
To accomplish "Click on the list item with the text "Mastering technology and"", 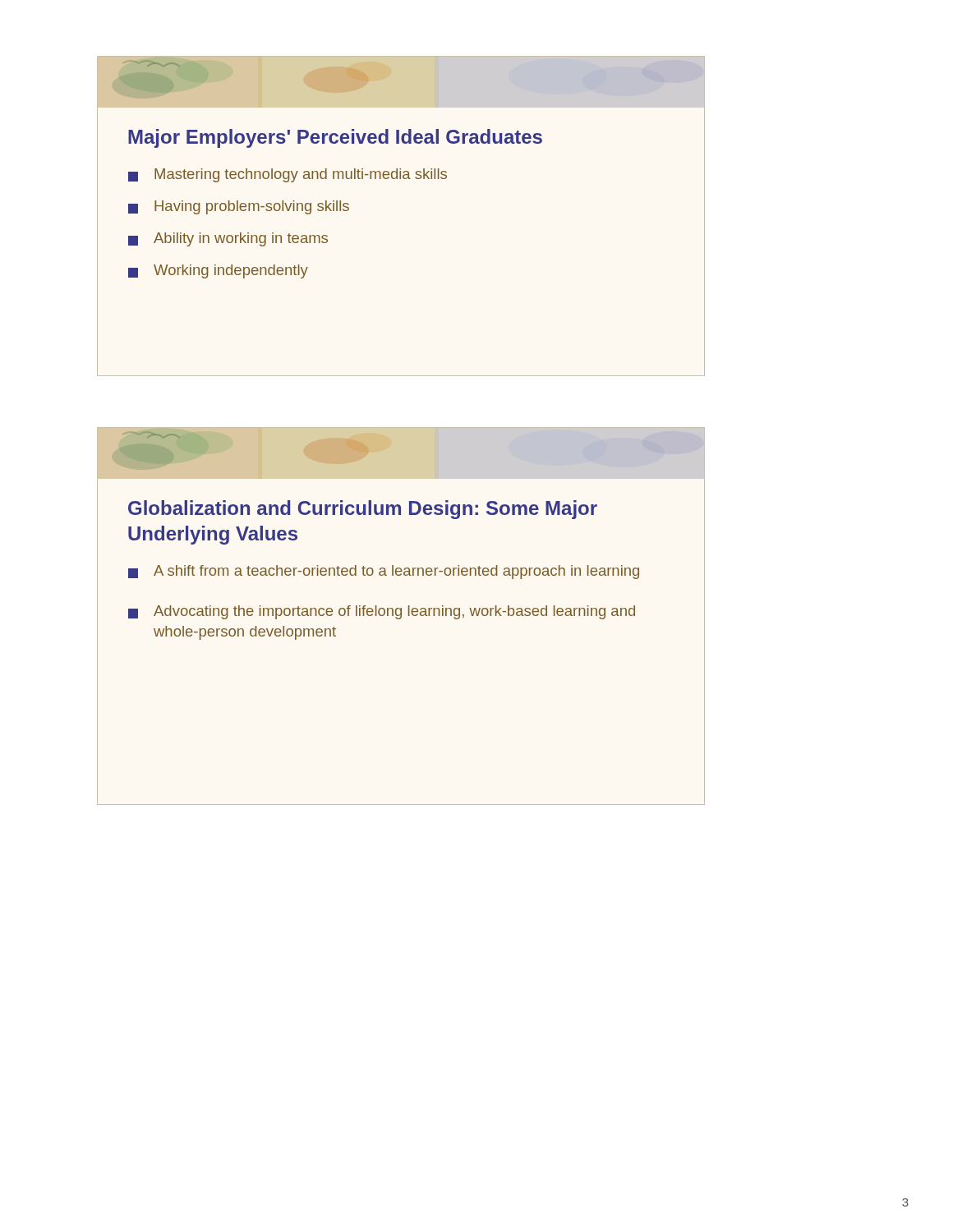I will click(x=287, y=176).
